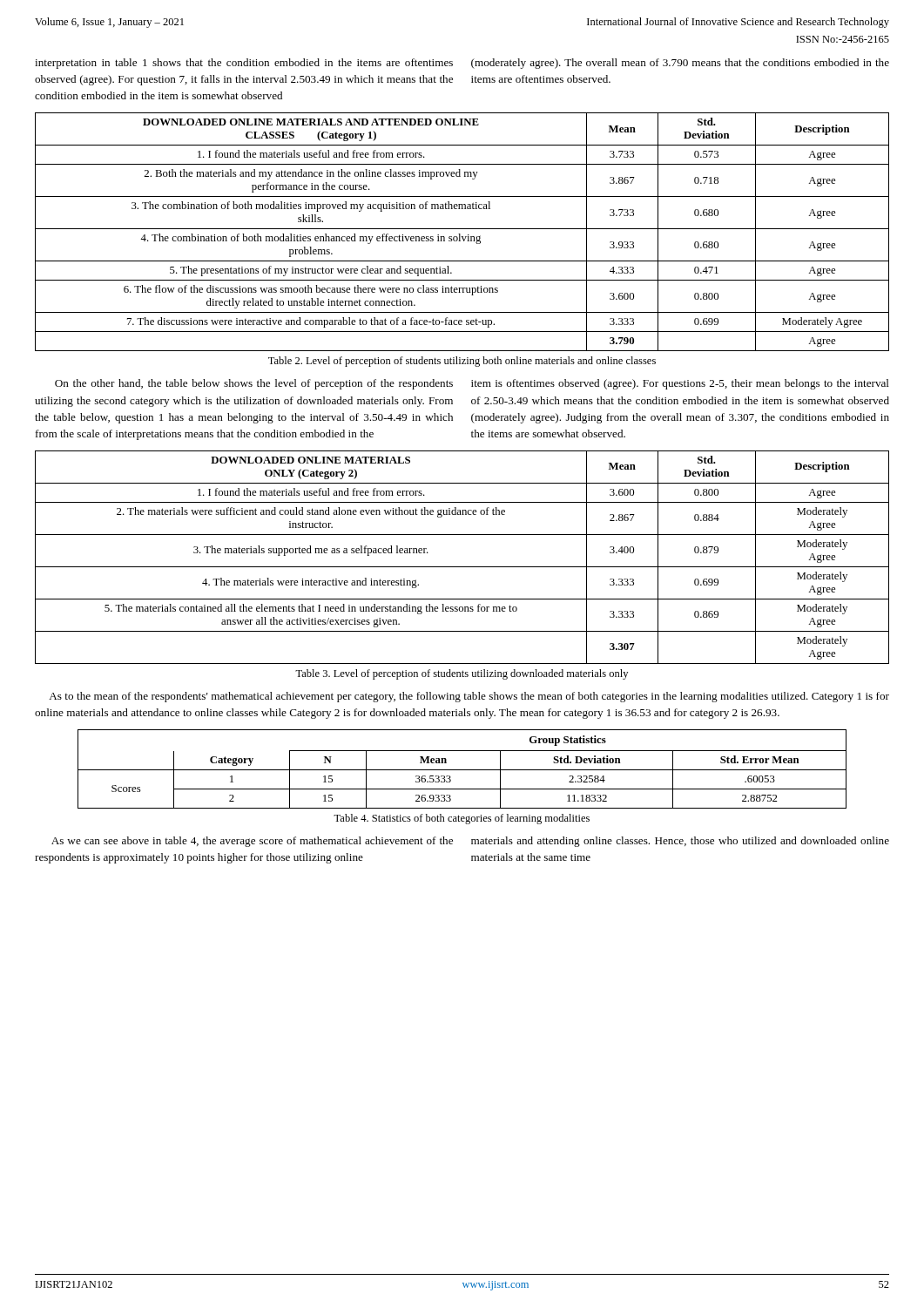Locate the element starting "interpretation in table 1 shows that"
The width and height of the screenshot is (924, 1307).
coord(244,79)
